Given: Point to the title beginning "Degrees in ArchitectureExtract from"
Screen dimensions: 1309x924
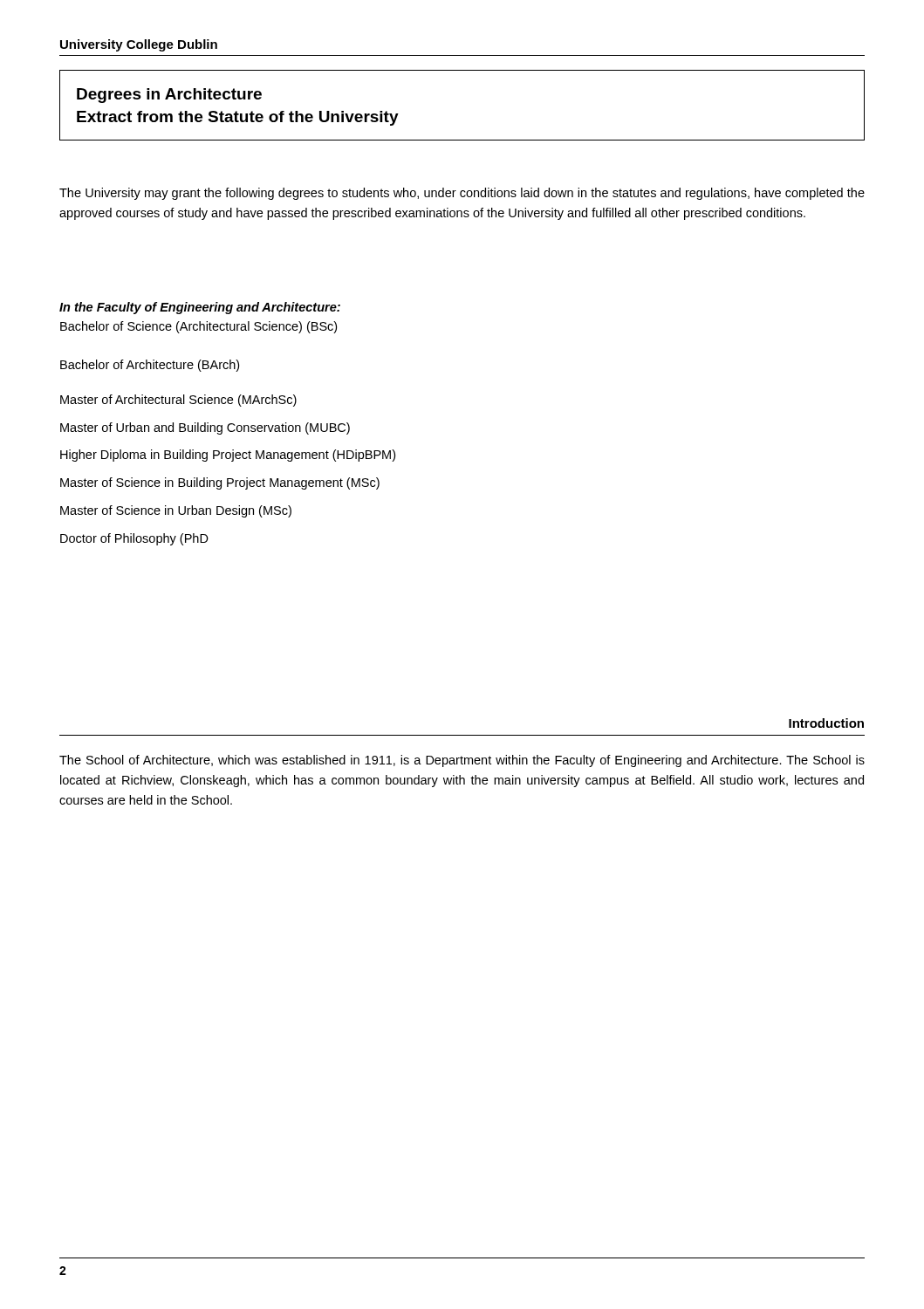Looking at the screenshot, I should click(169, 96).
